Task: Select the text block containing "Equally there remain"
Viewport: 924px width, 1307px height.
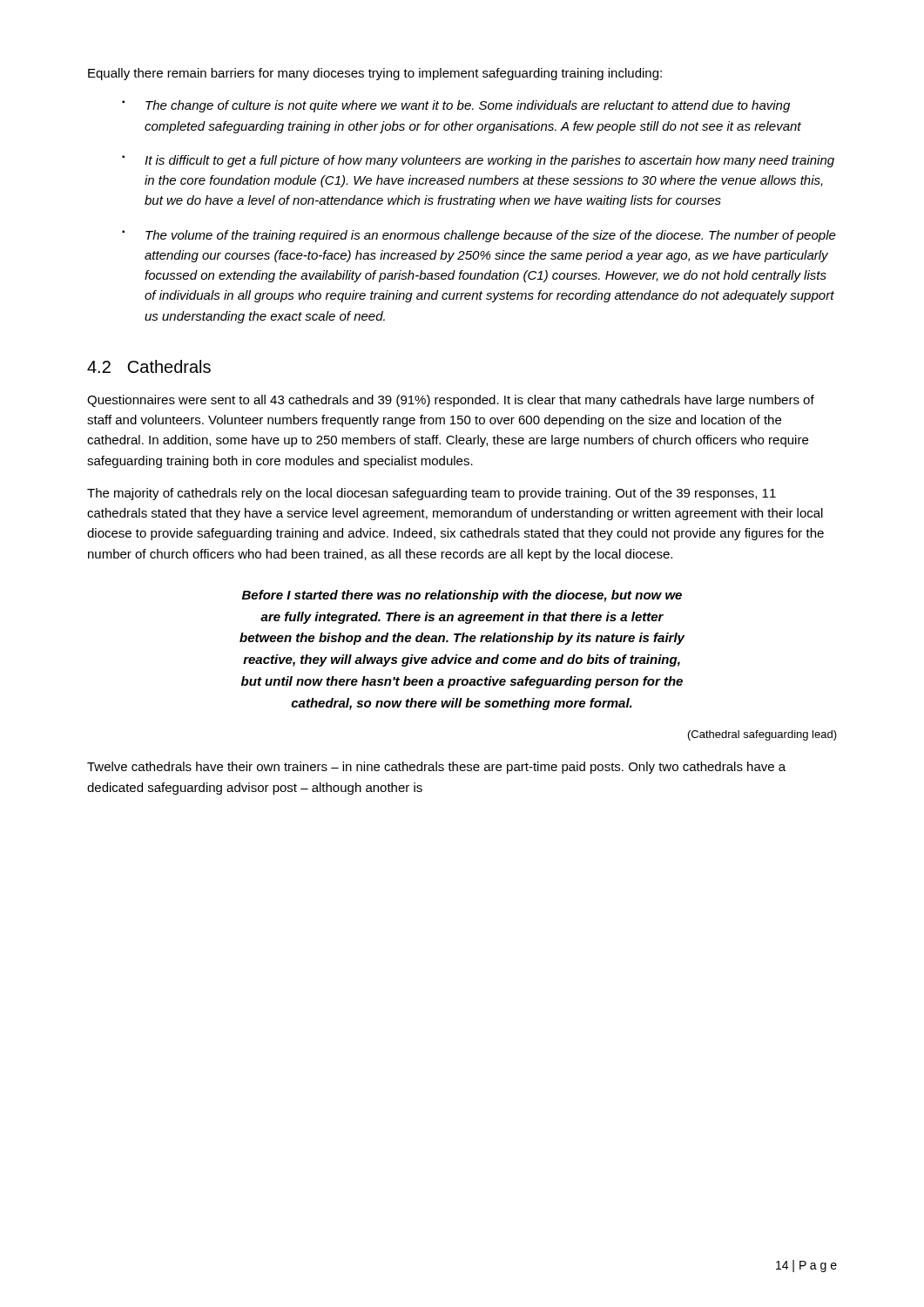Action: point(375,73)
